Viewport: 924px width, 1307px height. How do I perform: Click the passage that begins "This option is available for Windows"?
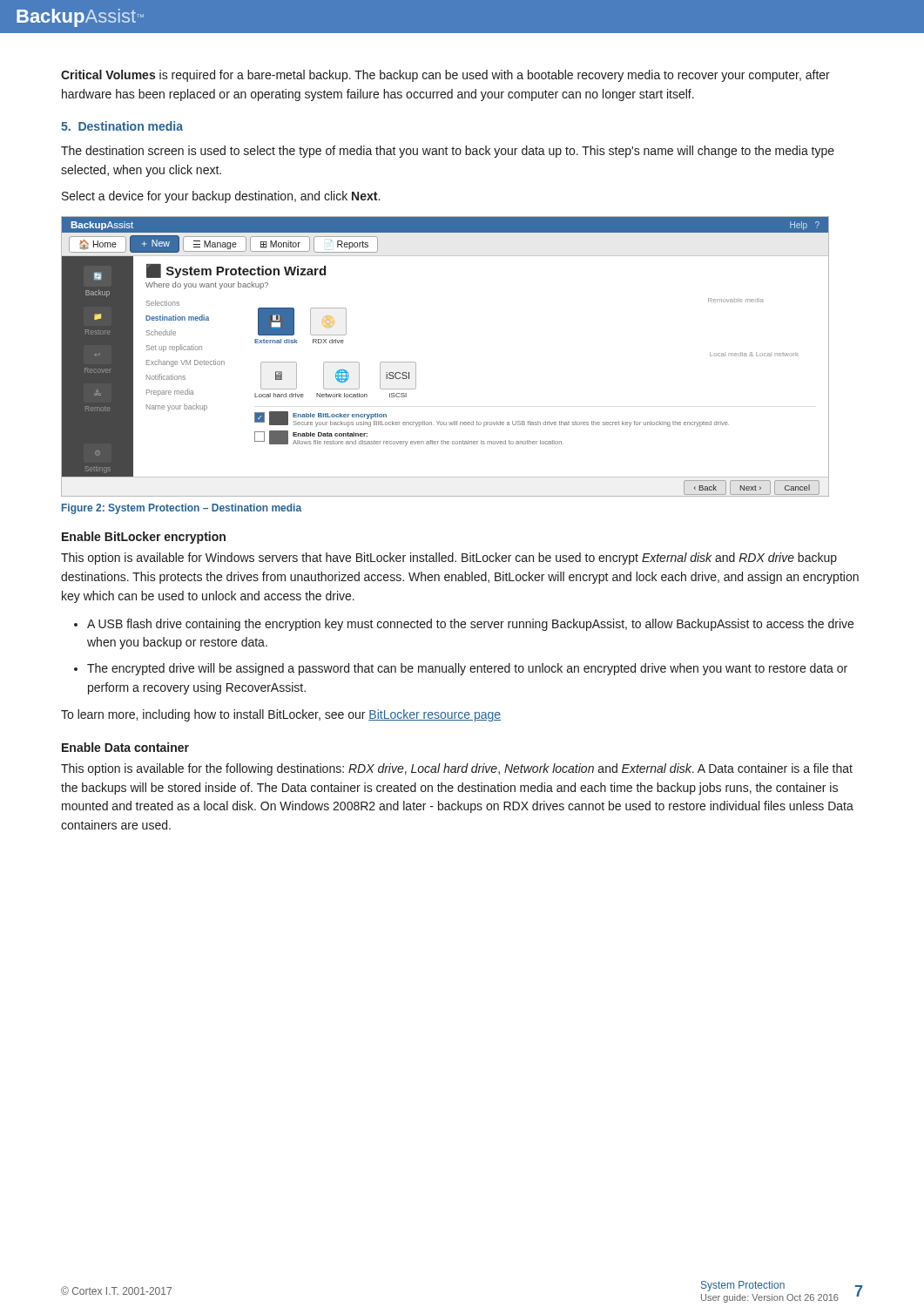460,577
